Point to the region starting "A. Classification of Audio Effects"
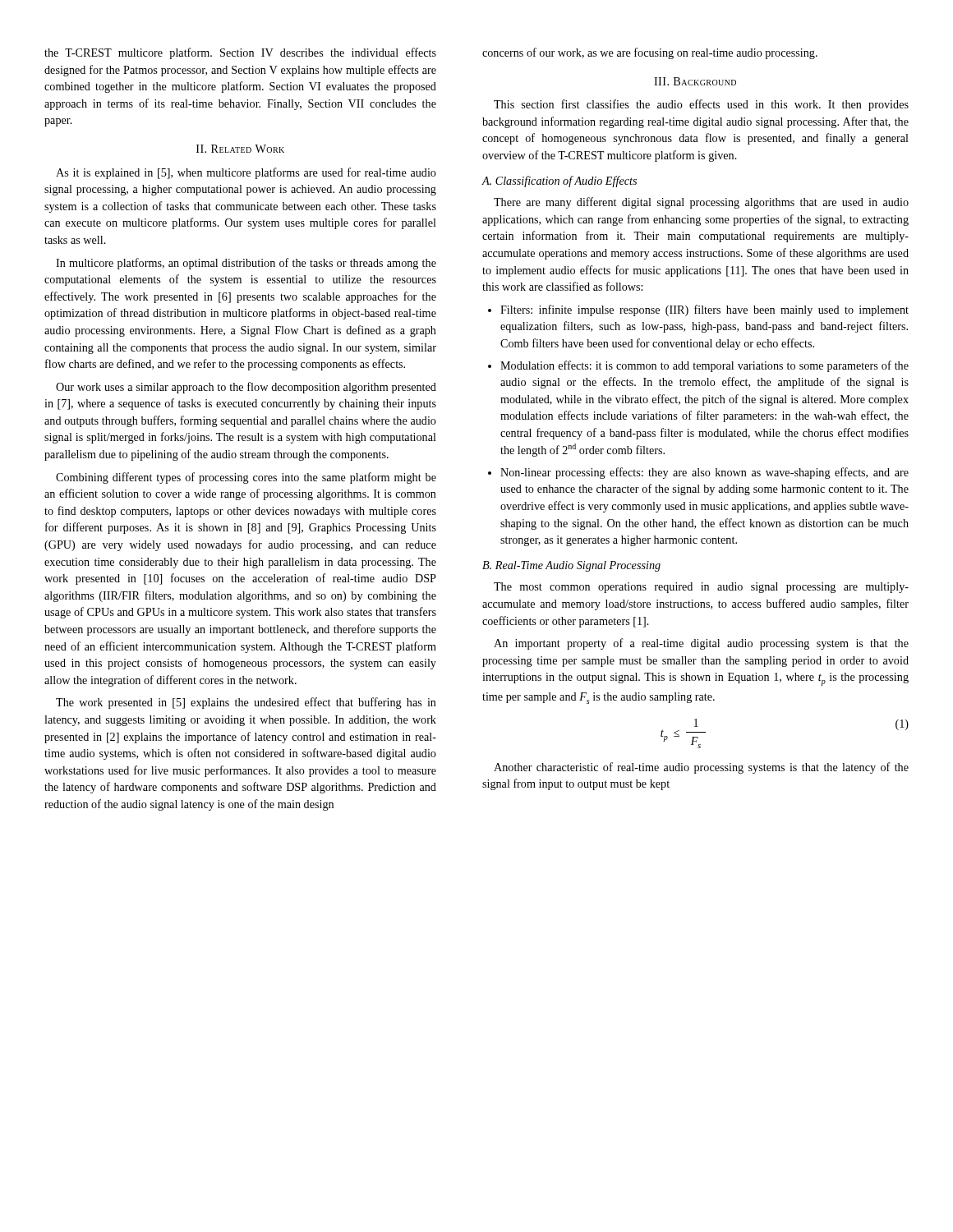This screenshot has height=1232, width=953. pos(559,182)
